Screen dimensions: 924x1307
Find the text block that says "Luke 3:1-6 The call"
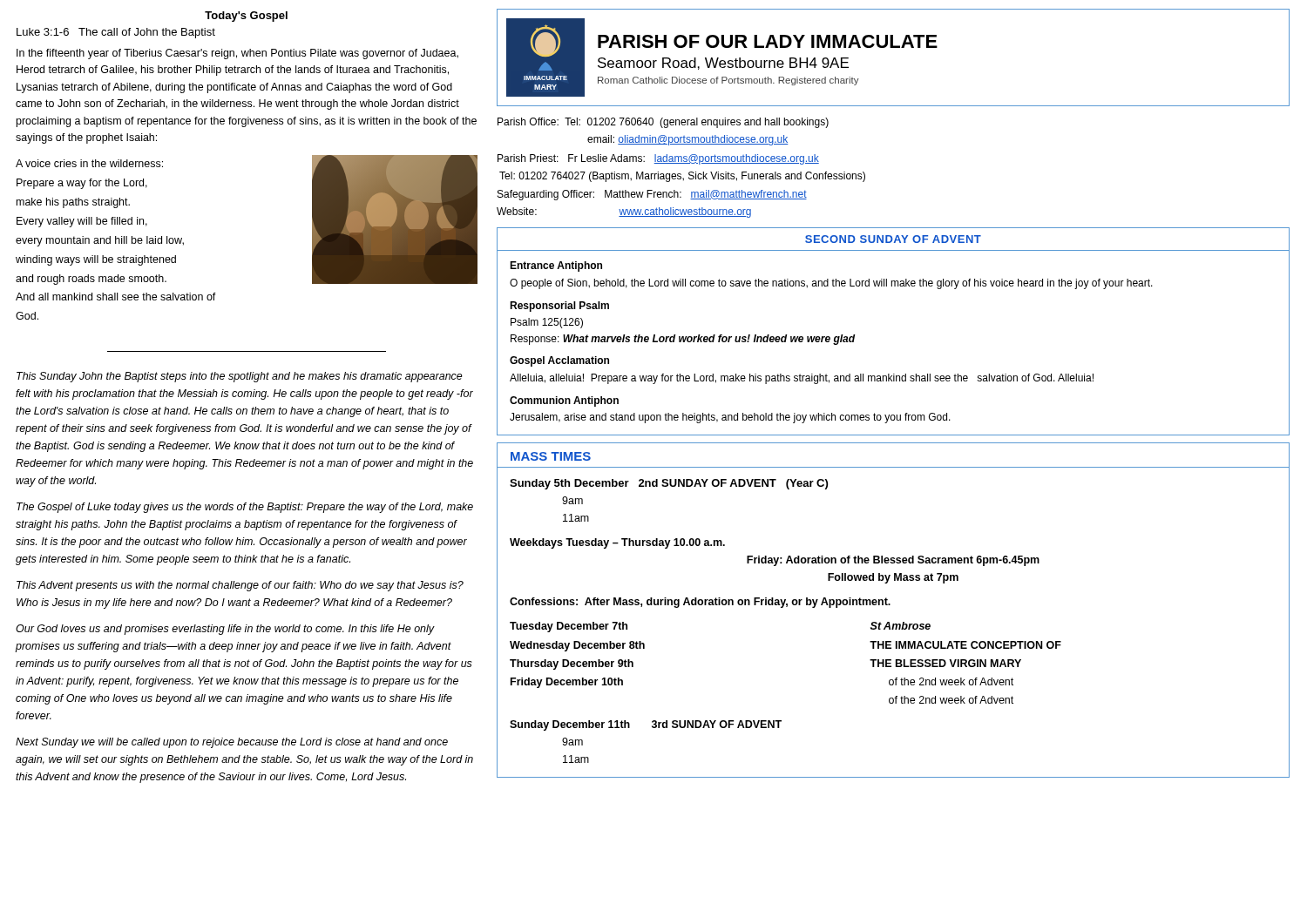pos(115,32)
